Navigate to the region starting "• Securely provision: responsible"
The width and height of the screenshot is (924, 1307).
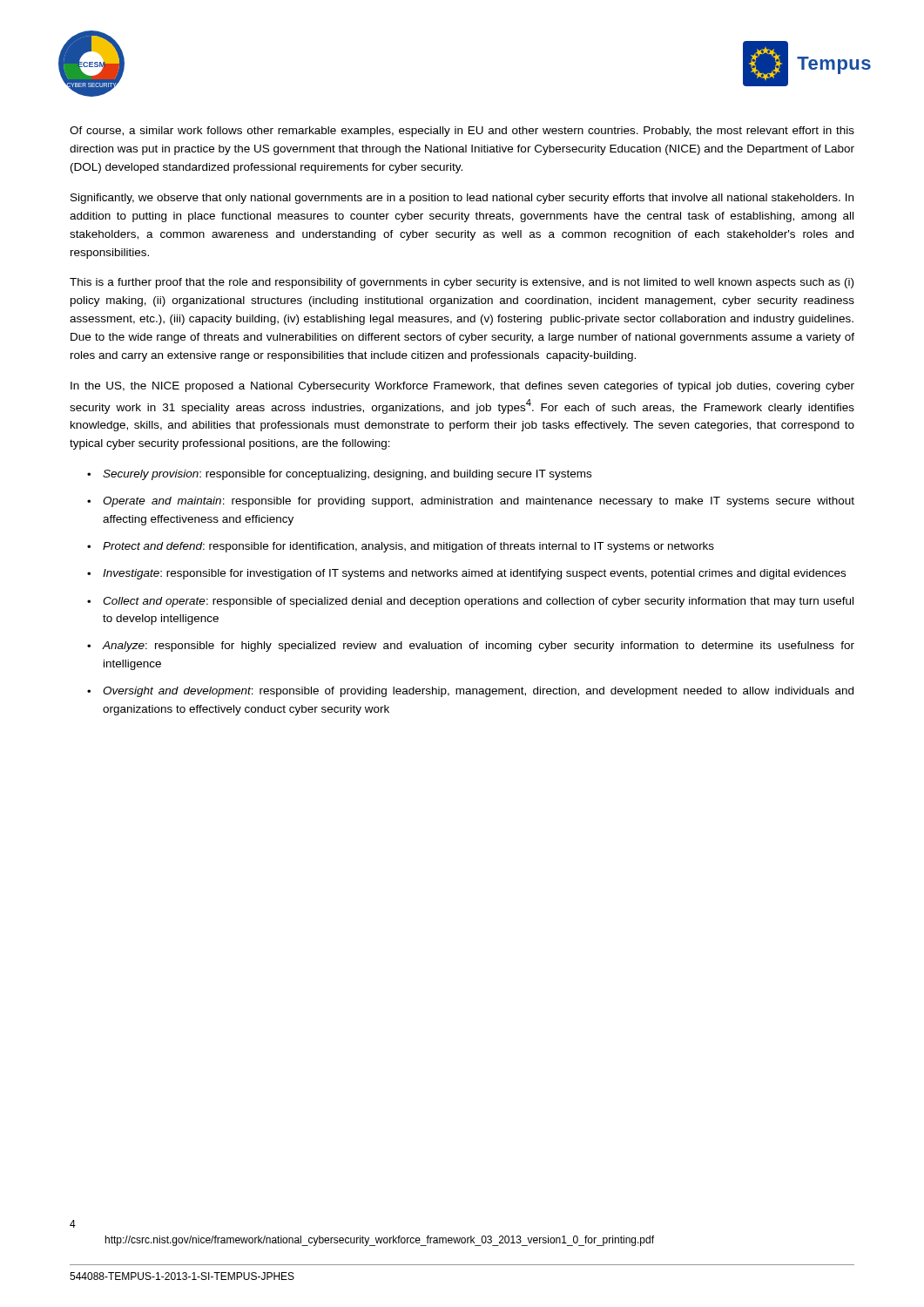tap(471, 475)
